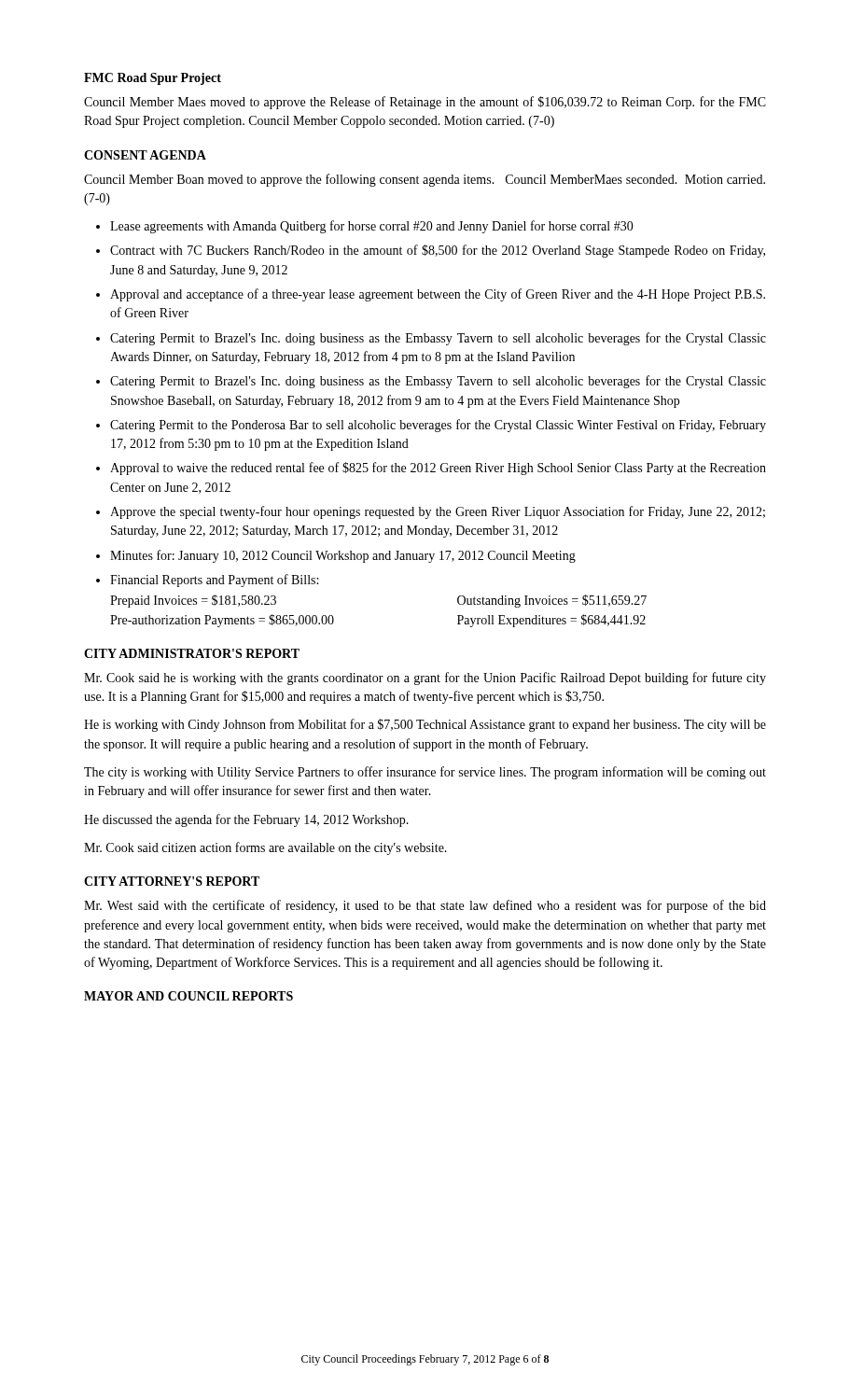This screenshot has width=850, height=1400.
Task: Find the text block starting "He is working with Cindy Johnson from Mobilitat"
Action: click(425, 735)
